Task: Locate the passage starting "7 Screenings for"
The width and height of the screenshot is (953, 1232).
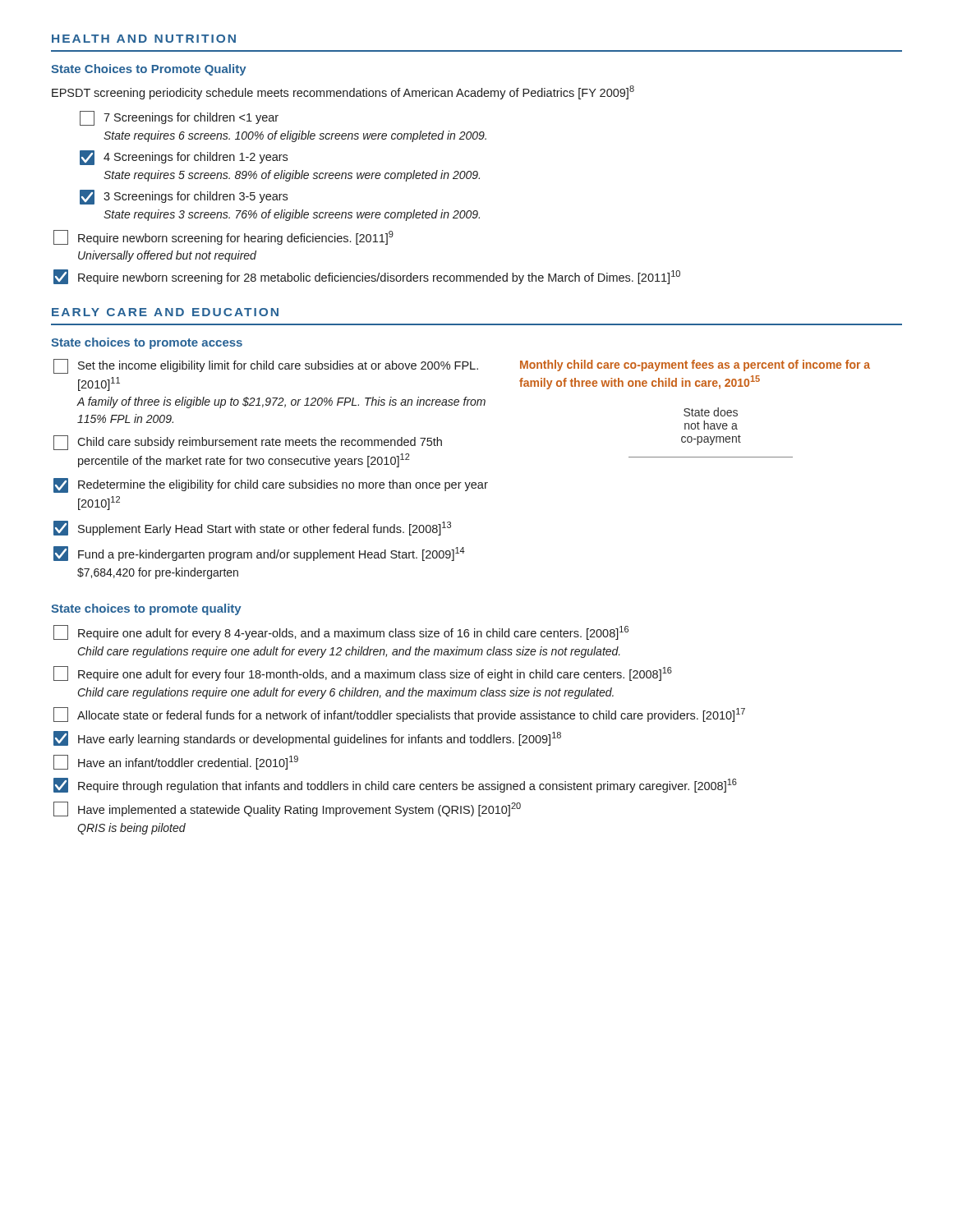Action: point(490,126)
